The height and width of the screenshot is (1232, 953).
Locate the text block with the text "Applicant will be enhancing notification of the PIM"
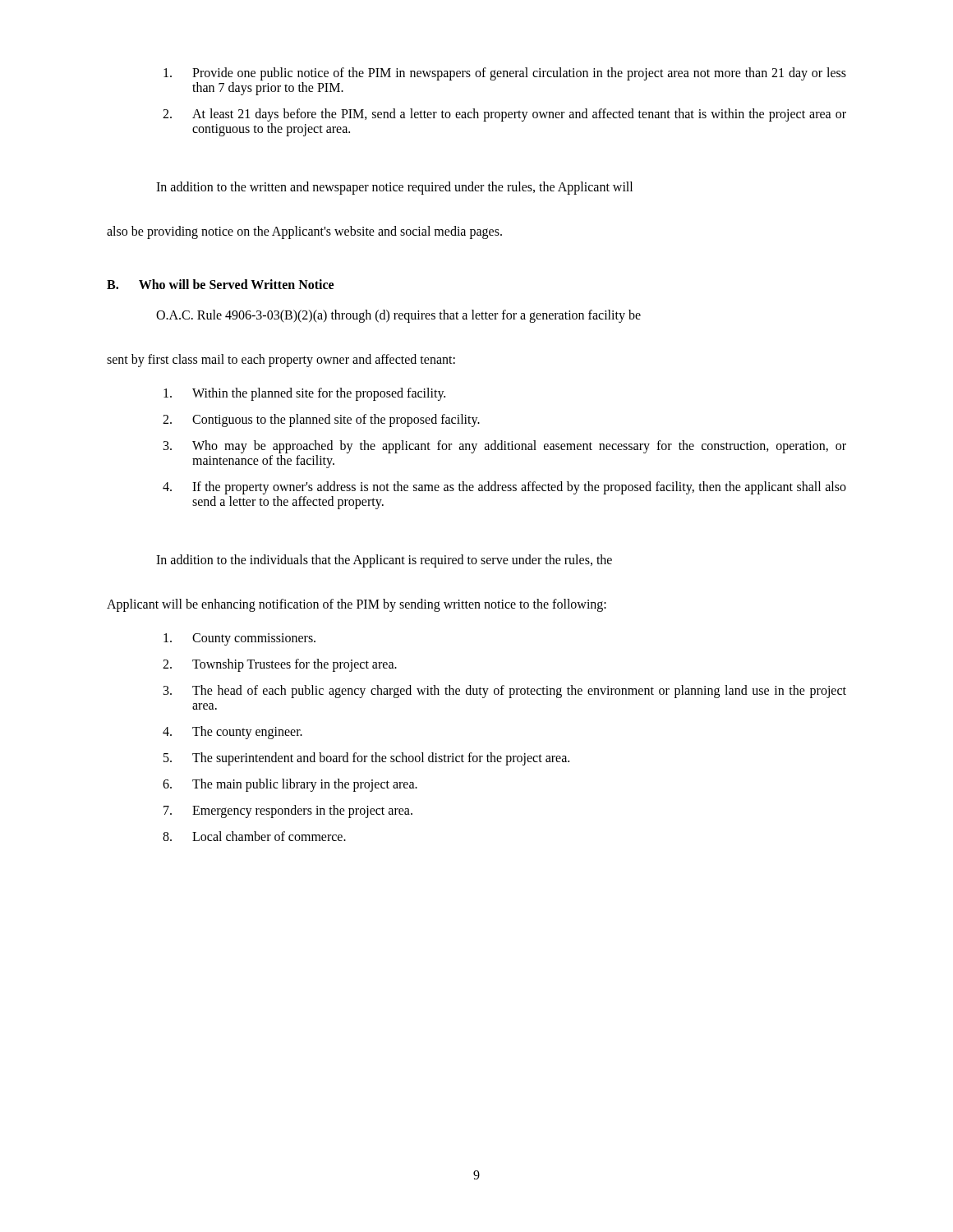(476, 605)
